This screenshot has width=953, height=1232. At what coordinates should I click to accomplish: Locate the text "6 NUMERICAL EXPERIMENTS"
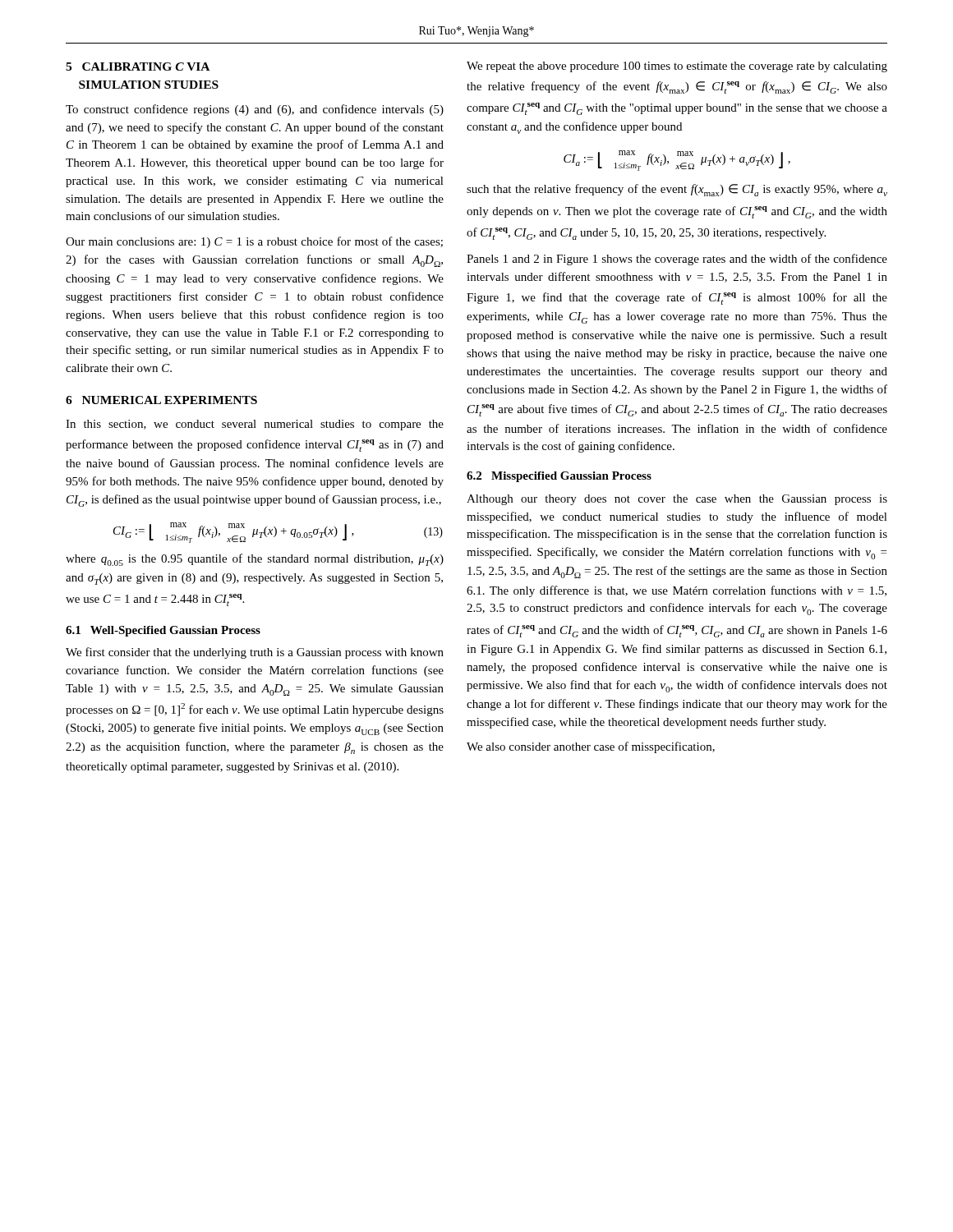[x=162, y=399]
